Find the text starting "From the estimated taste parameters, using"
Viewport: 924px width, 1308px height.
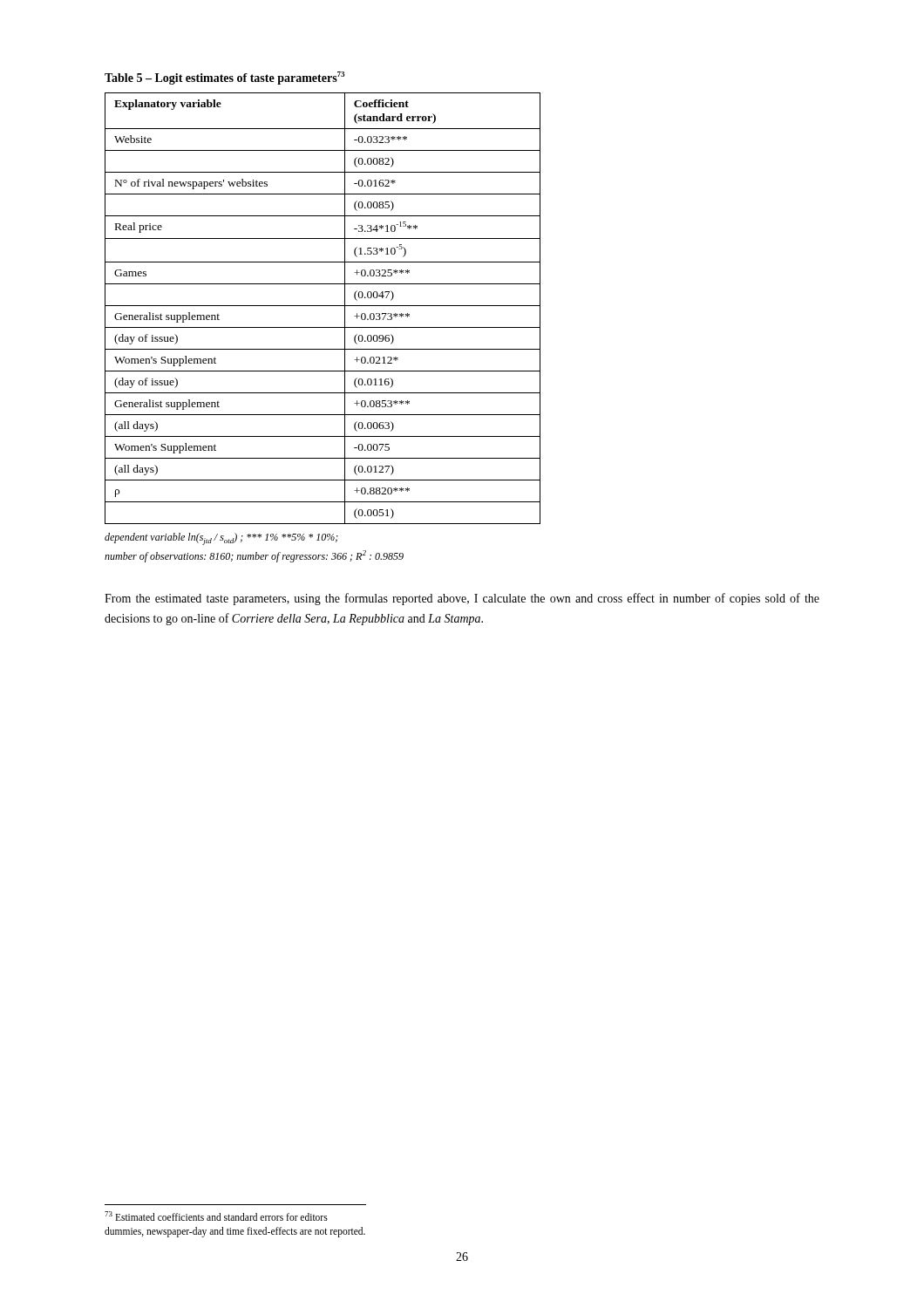tap(462, 609)
